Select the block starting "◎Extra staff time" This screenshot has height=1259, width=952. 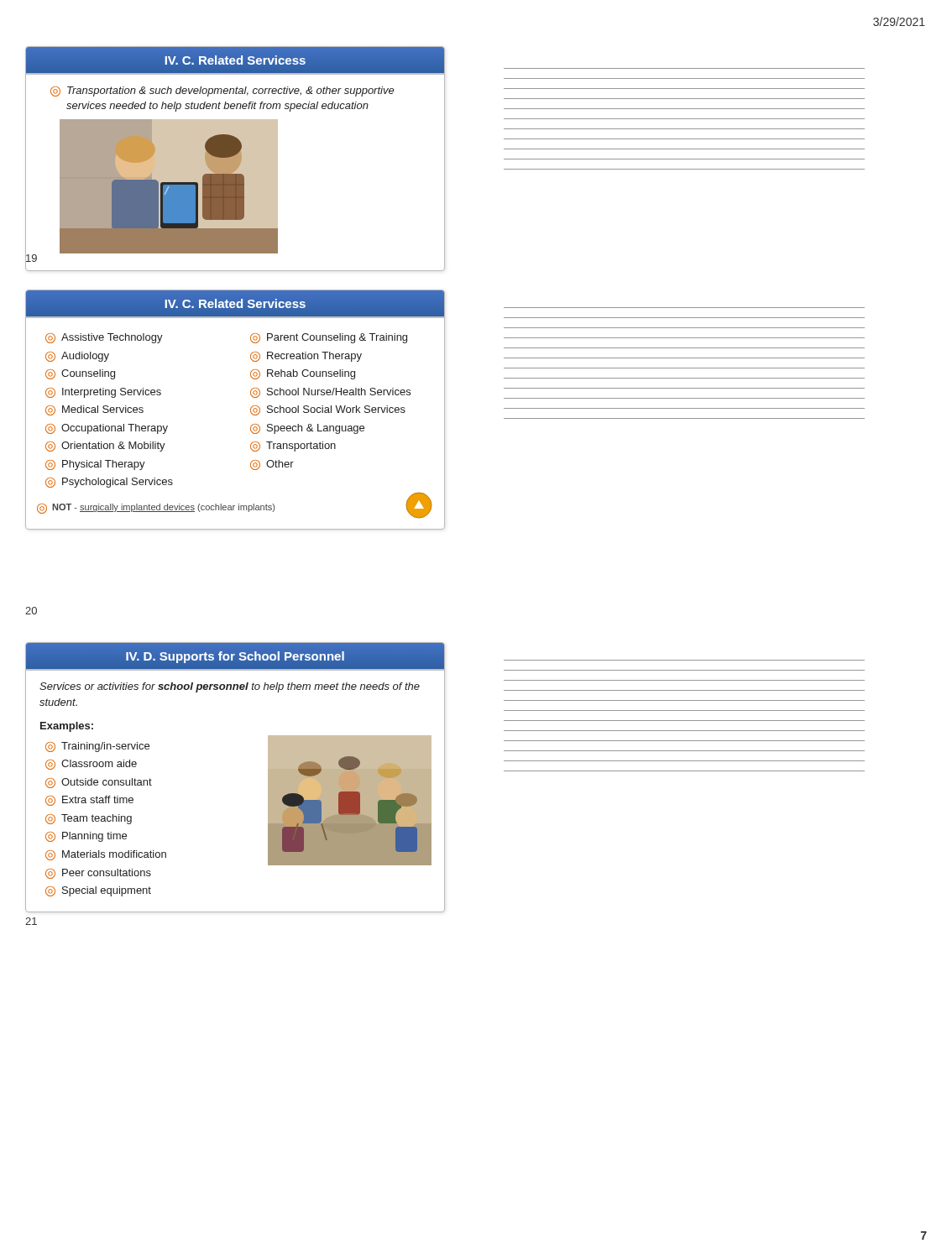point(89,800)
